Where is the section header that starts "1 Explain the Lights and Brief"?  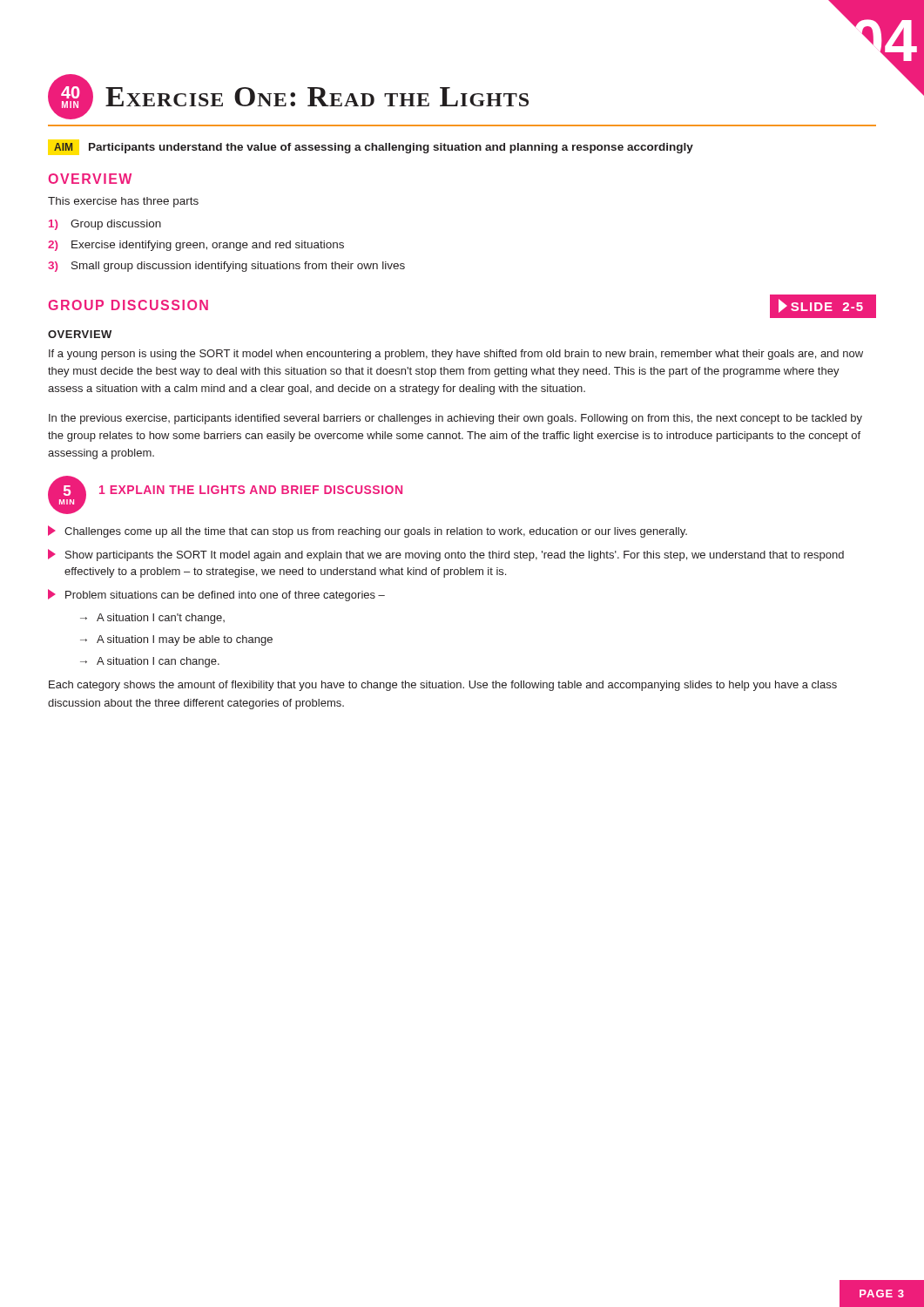click(x=251, y=486)
